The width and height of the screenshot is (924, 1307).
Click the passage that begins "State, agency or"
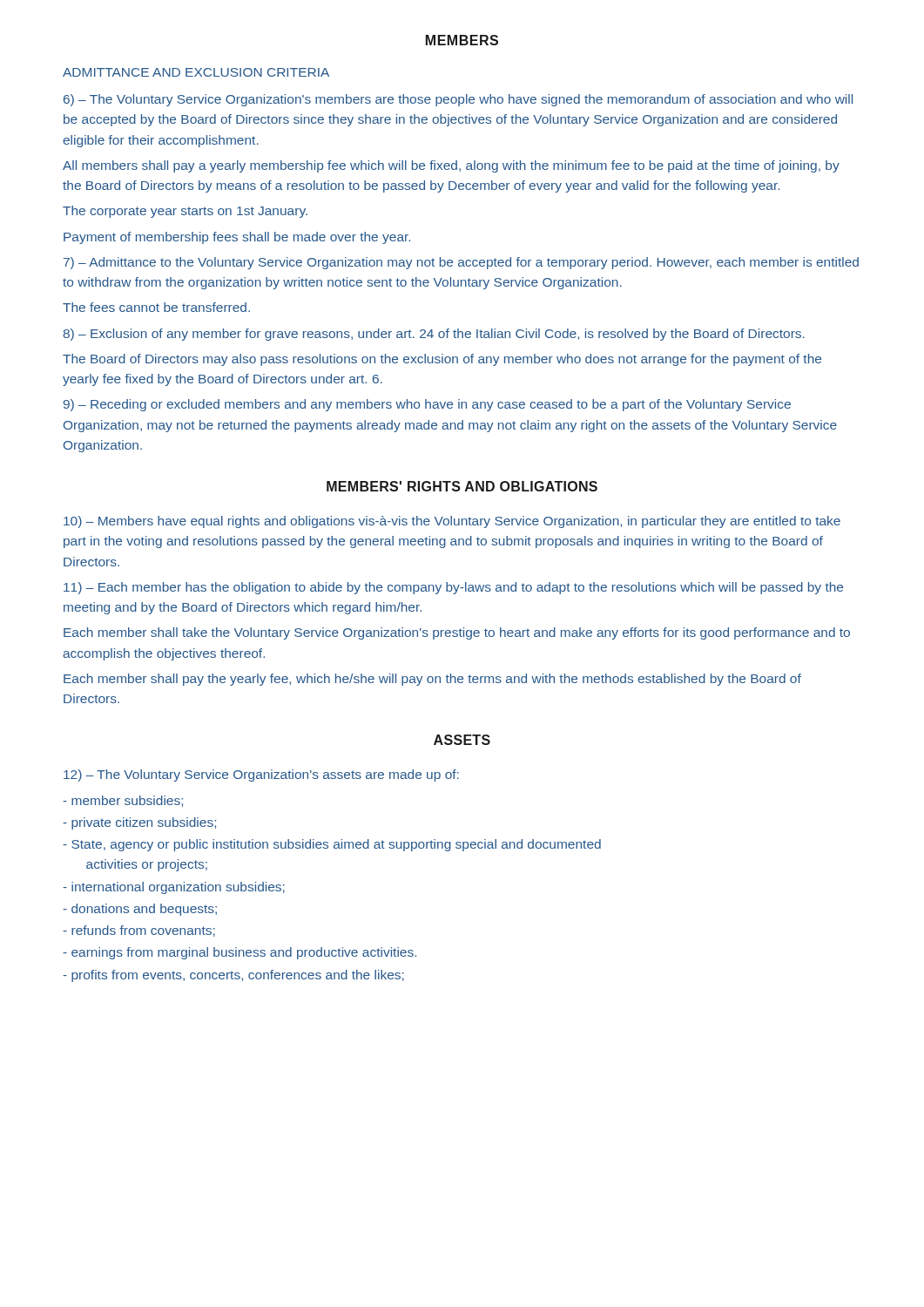tap(332, 854)
